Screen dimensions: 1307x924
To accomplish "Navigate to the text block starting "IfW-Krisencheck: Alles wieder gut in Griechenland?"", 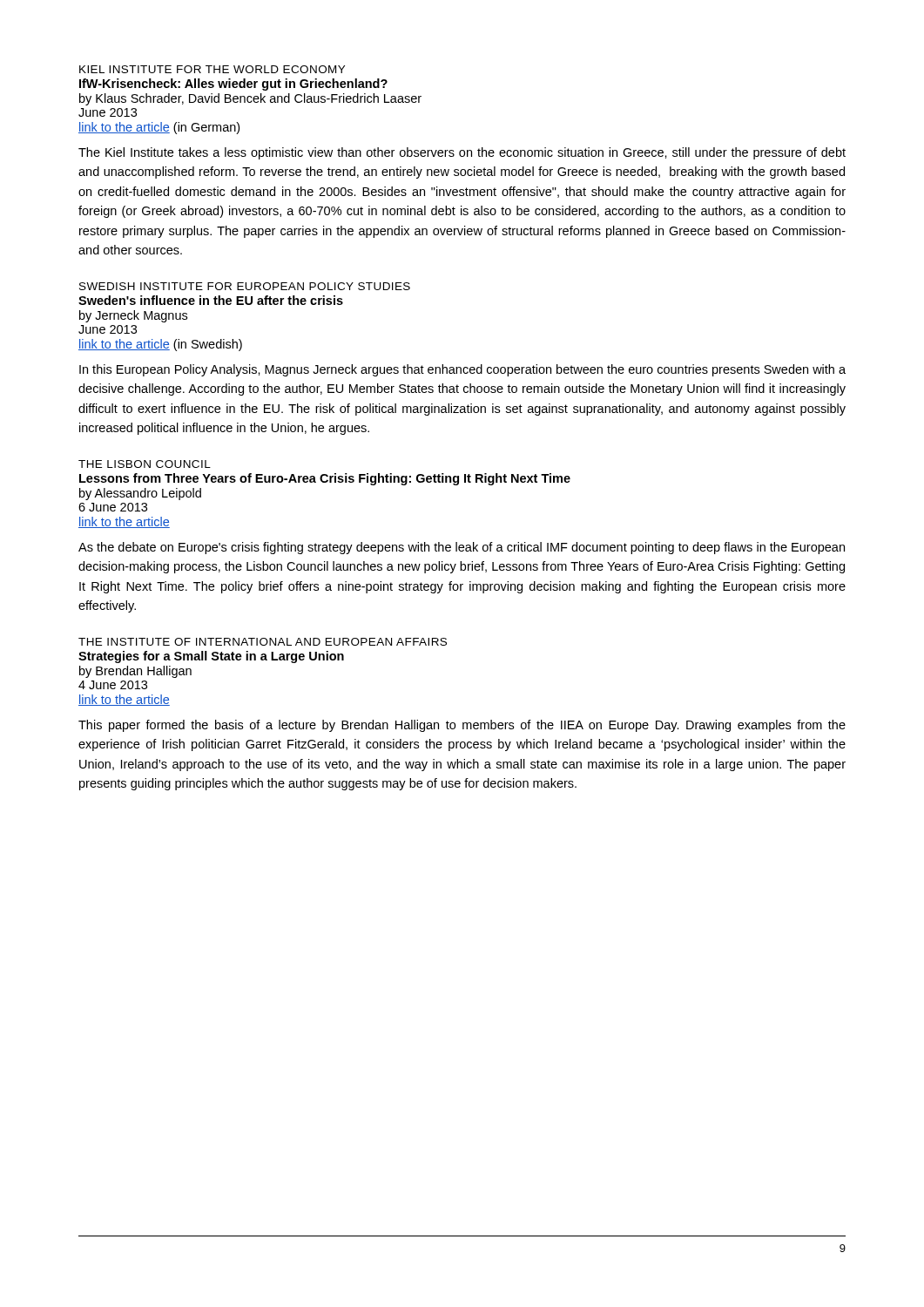I will [233, 84].
